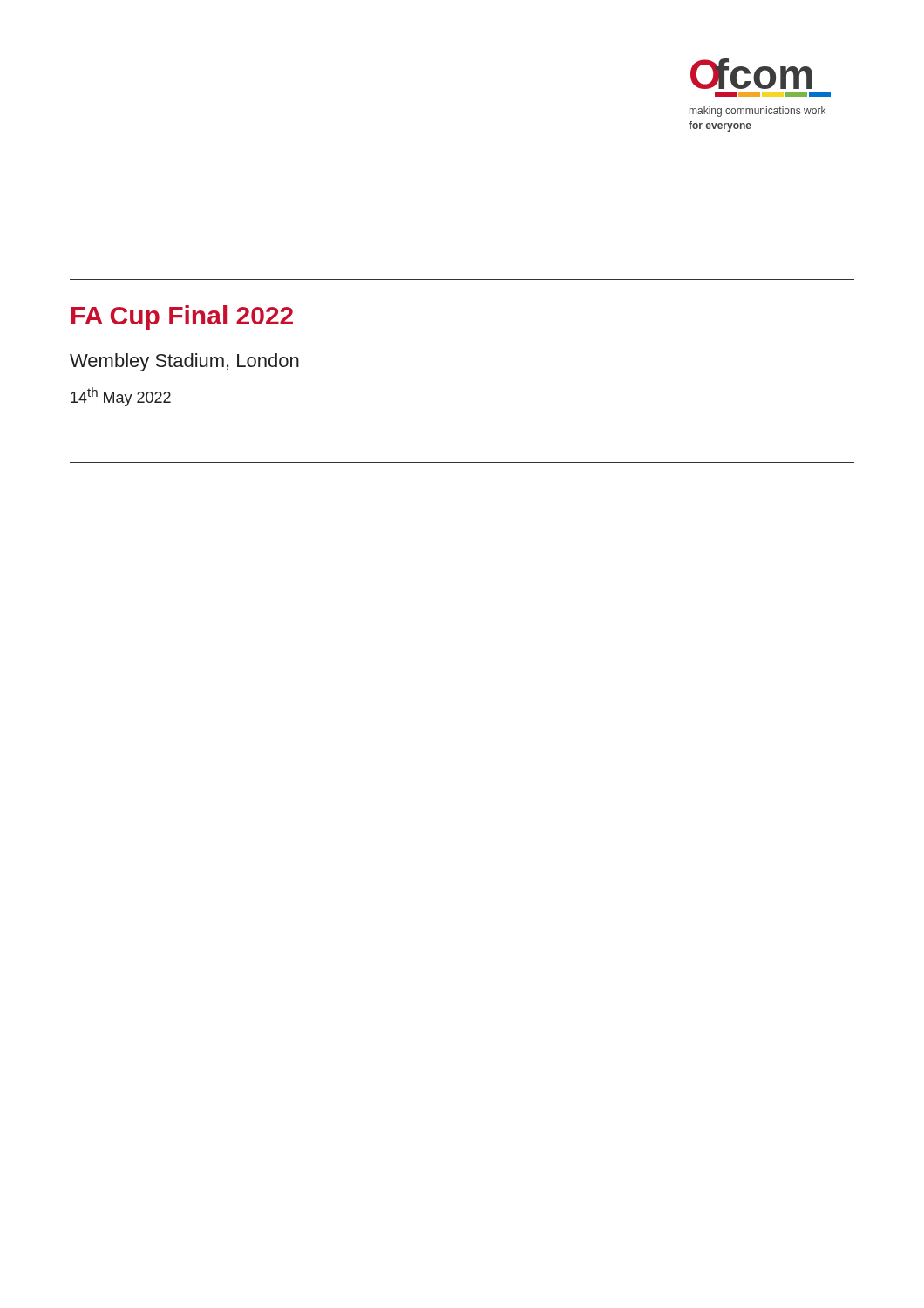Select the logo
Image resolution: width=924 pixels, height=1308 pixels.
[x=771, y=93]
